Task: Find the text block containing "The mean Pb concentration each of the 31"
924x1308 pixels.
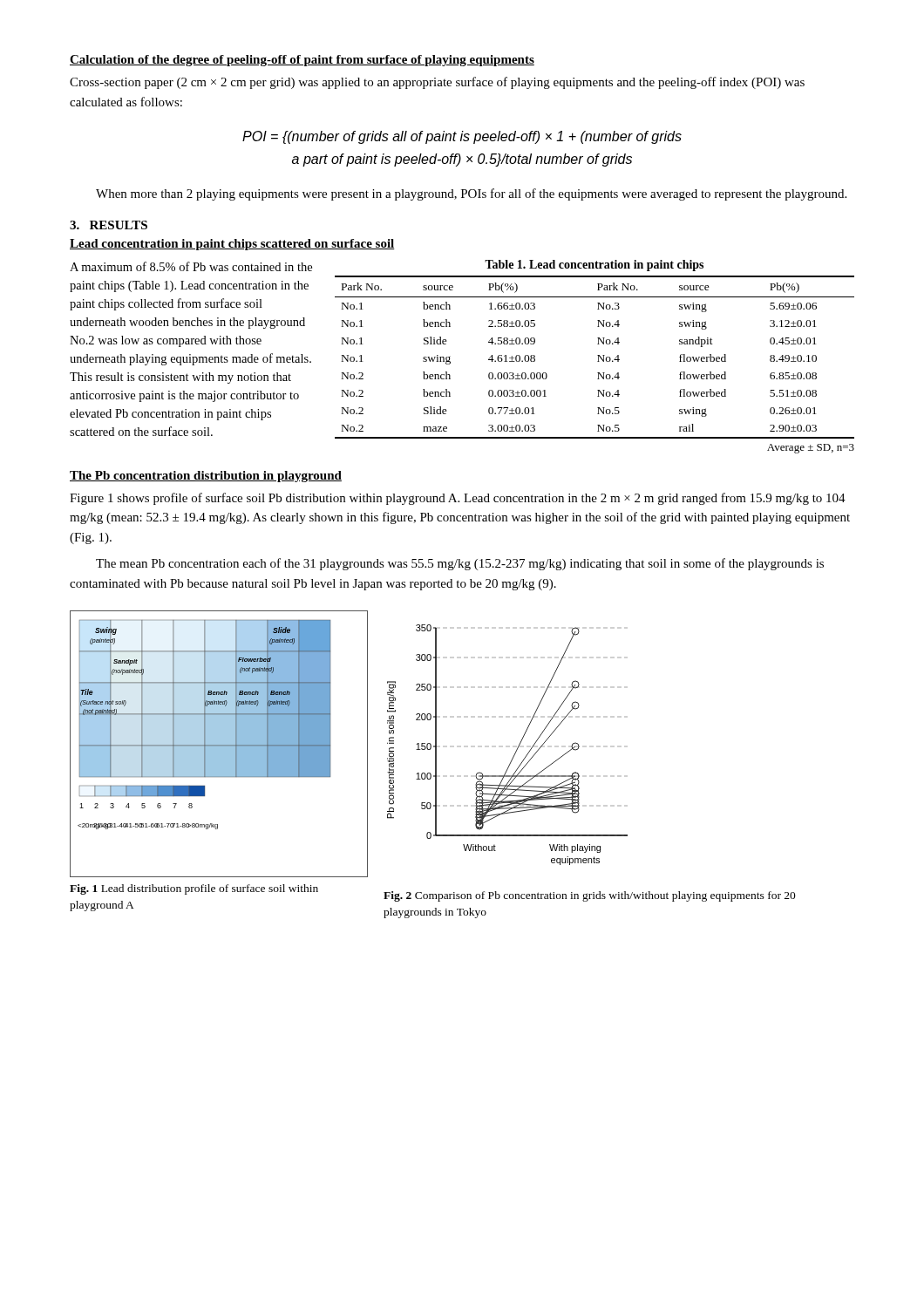Action: [x=447, y=573]
